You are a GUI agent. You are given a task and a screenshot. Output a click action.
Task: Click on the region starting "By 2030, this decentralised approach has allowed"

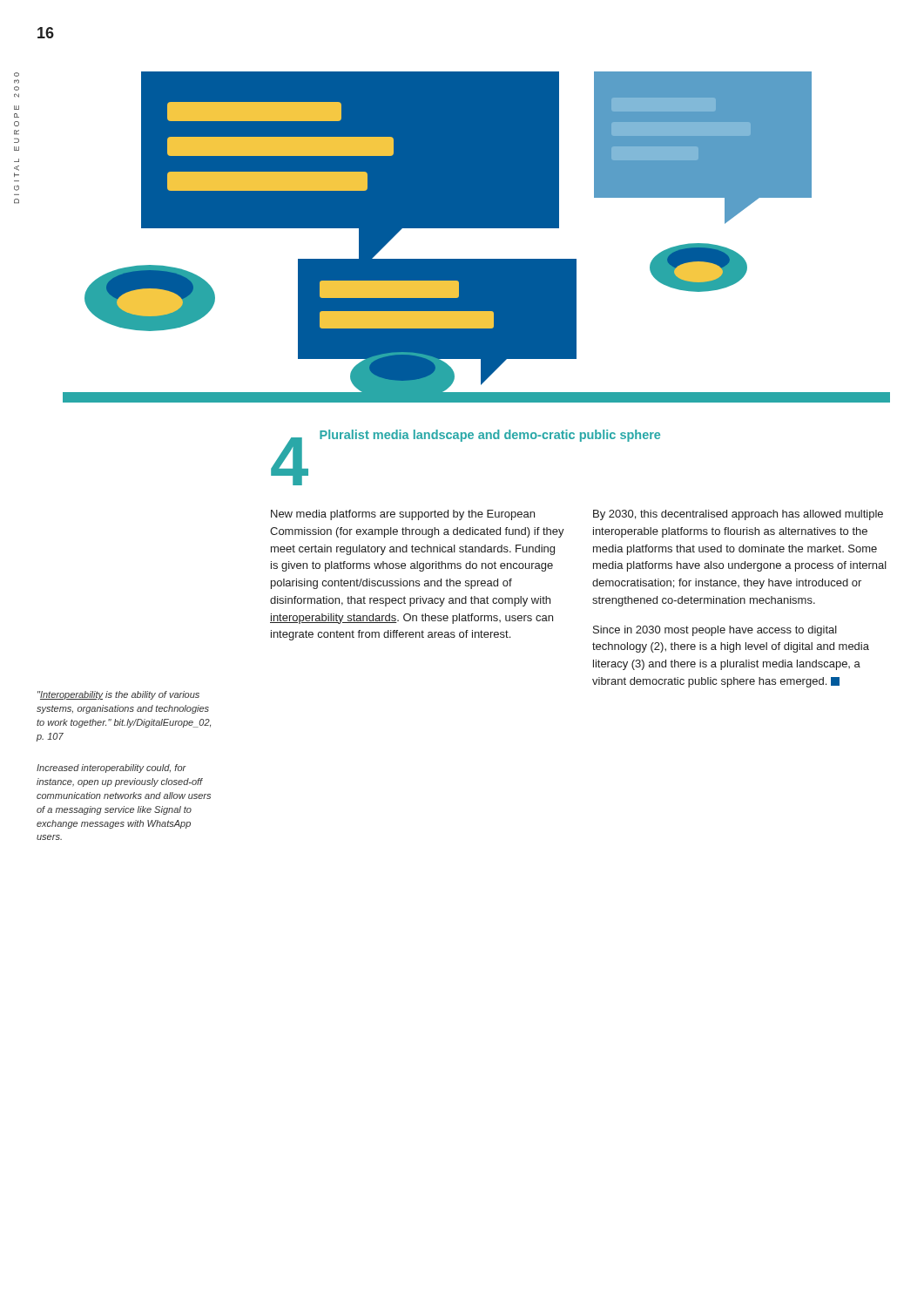(739, 557)
